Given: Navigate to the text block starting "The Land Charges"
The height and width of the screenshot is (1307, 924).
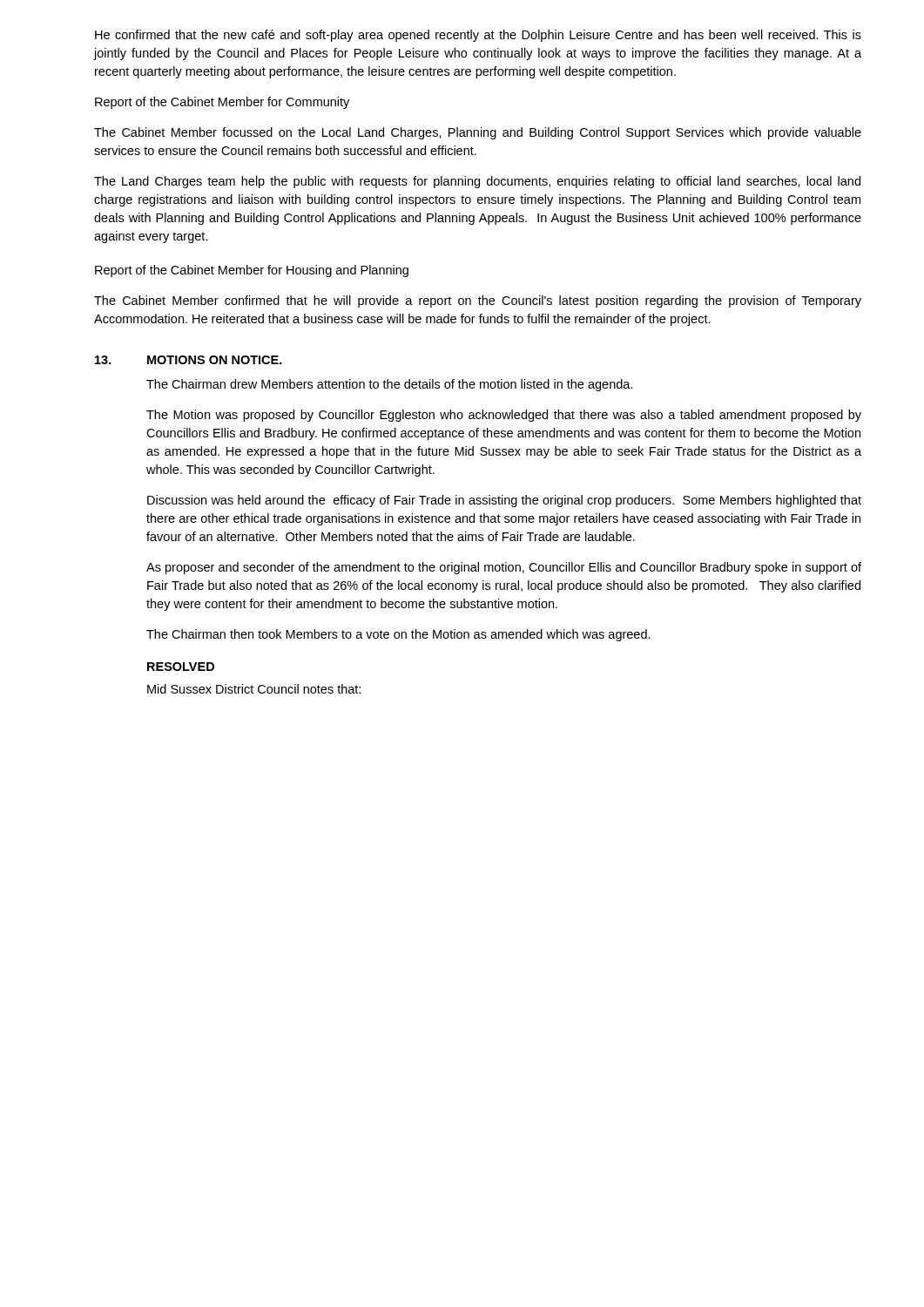Looking at the screenshot, I should 478,209.
